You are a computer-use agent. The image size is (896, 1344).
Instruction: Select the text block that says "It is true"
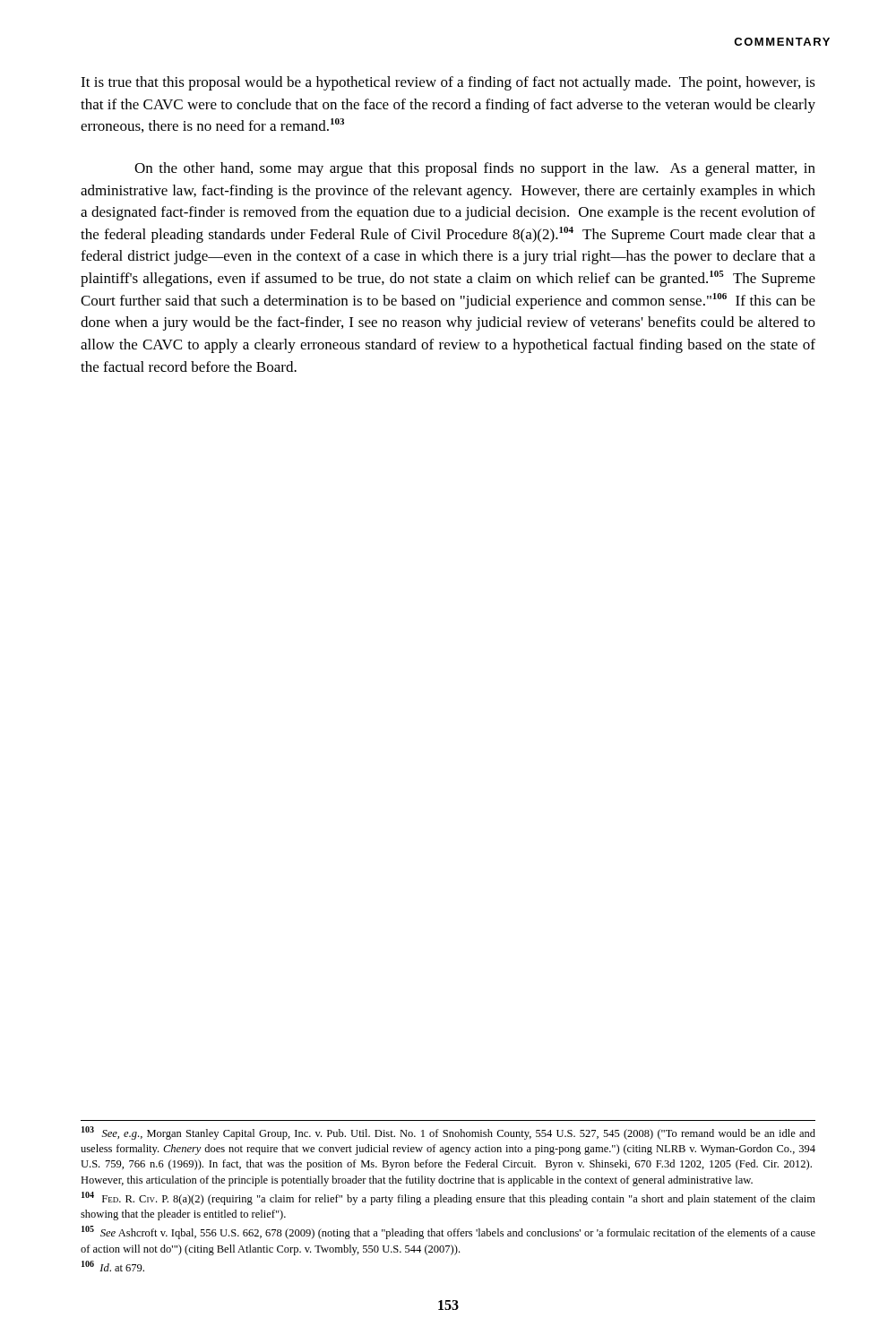(x=448, y=104)
